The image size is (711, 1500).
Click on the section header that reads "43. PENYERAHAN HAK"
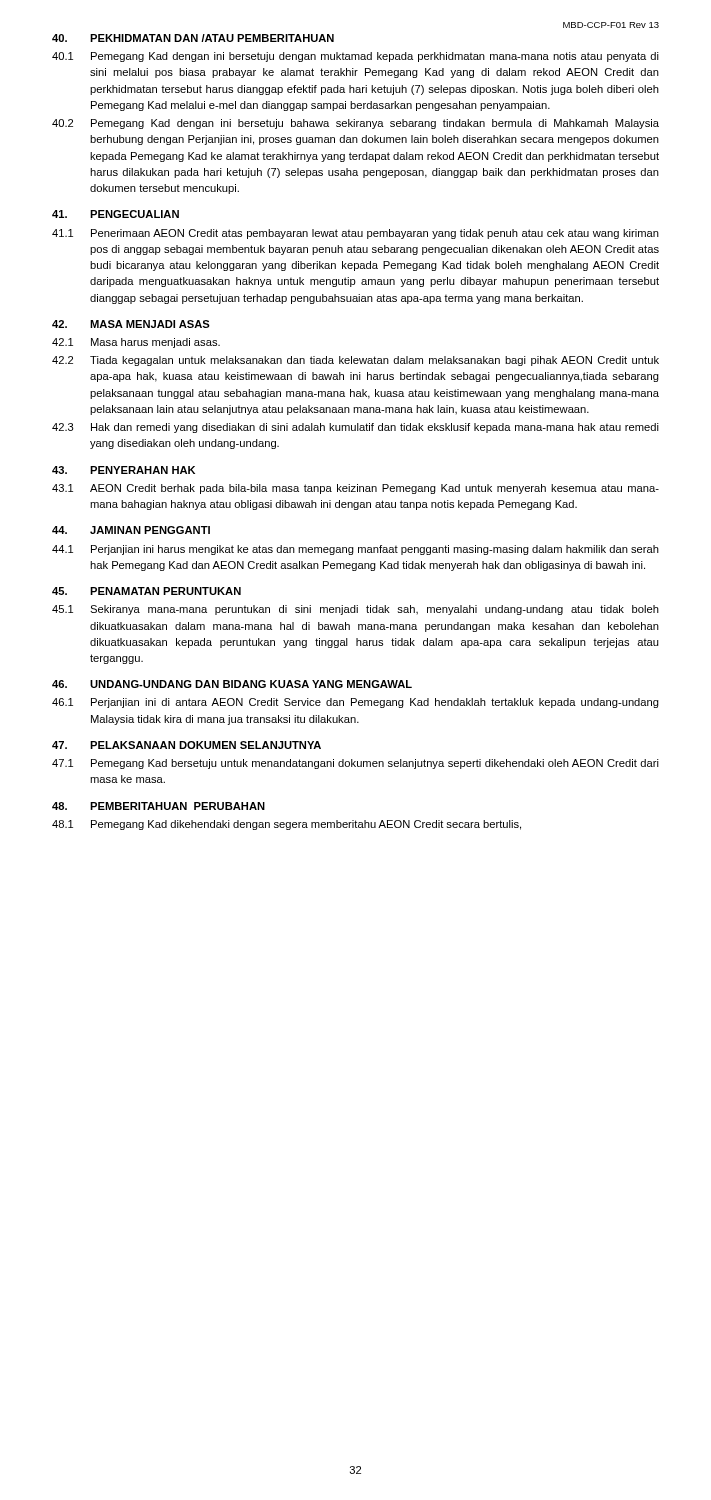pos(124,470)
